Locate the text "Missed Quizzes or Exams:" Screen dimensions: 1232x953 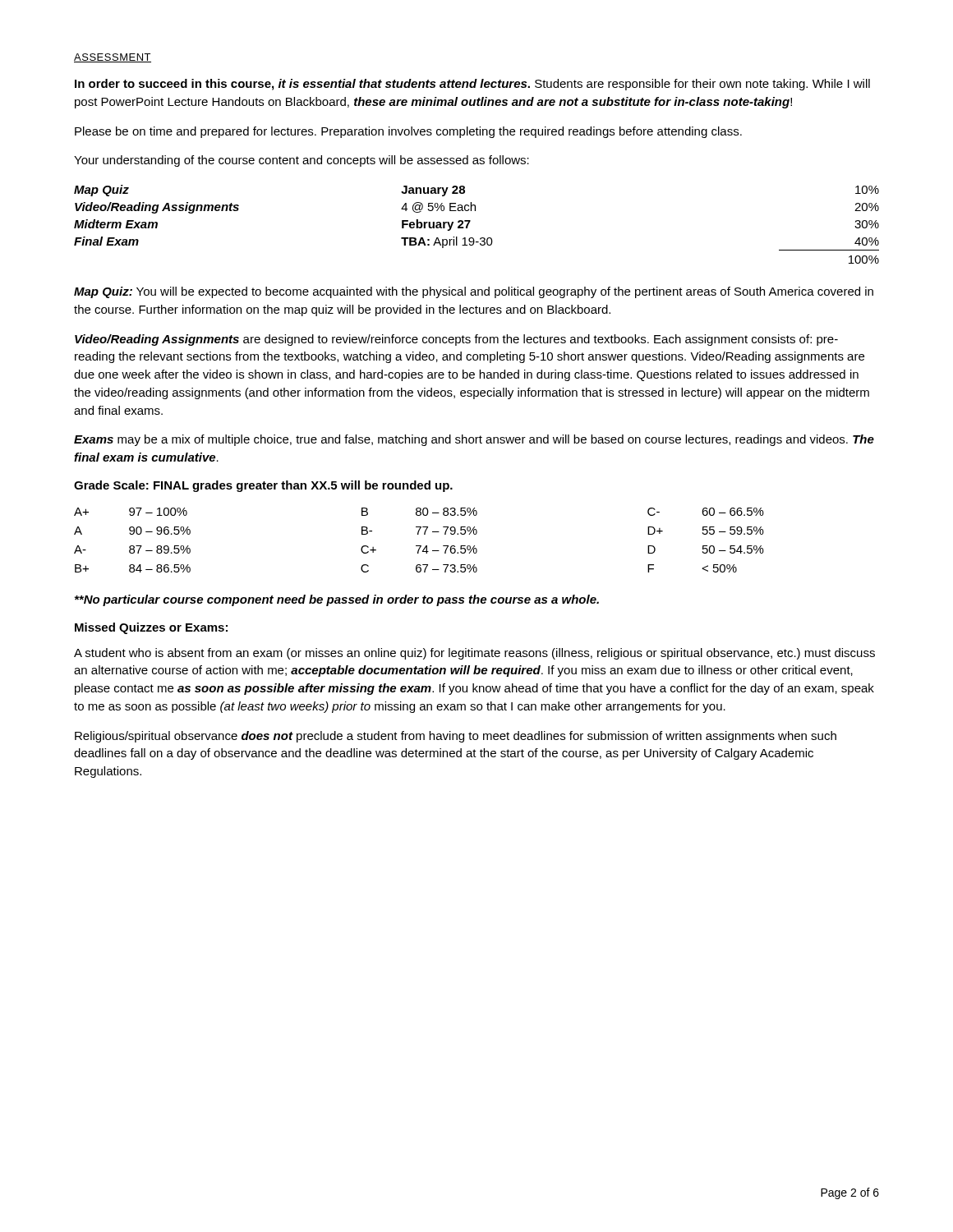pyautogui.click(x=151, y=627)
